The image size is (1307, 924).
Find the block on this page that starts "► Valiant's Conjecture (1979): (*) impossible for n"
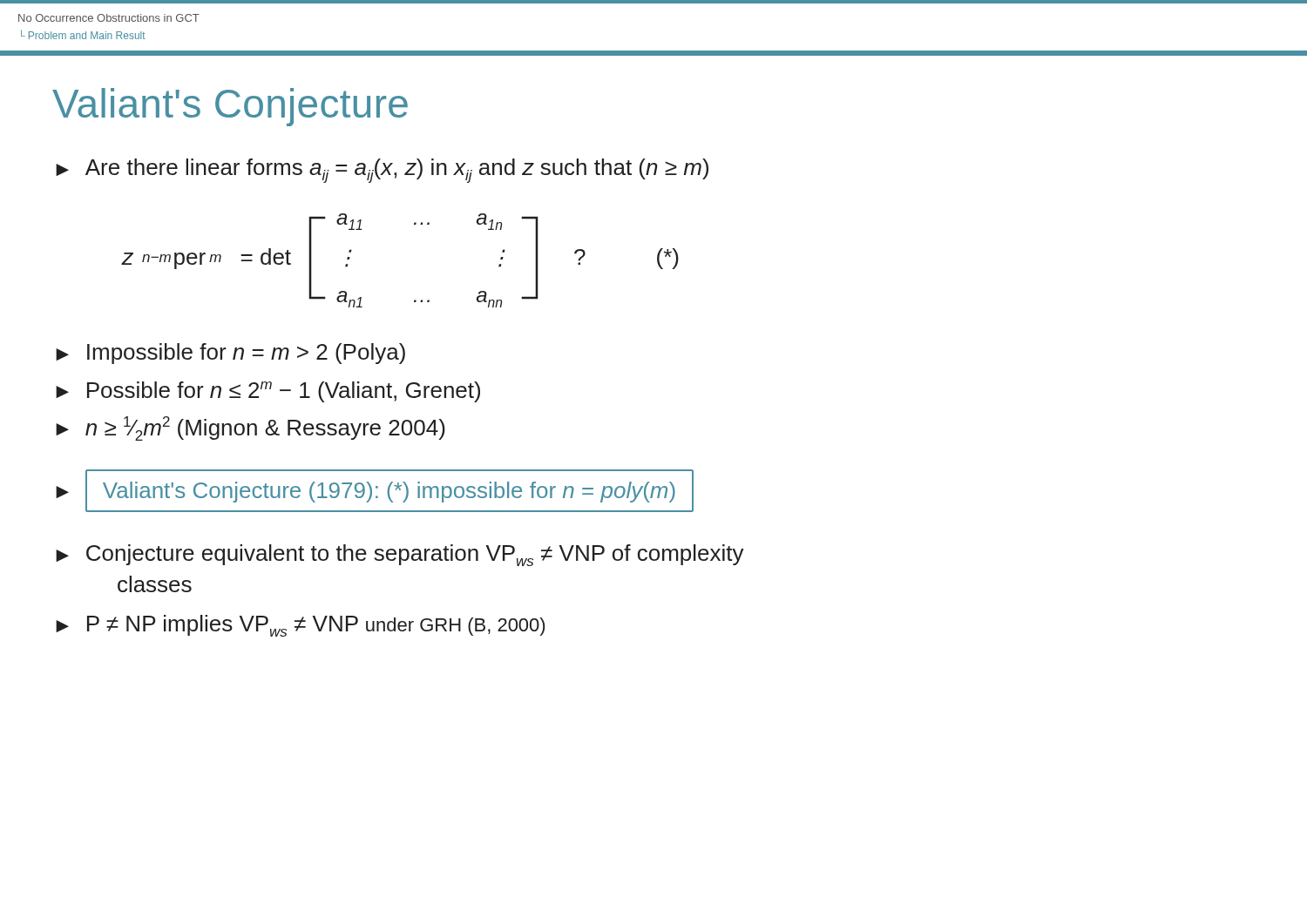click(x=373, y=491)
